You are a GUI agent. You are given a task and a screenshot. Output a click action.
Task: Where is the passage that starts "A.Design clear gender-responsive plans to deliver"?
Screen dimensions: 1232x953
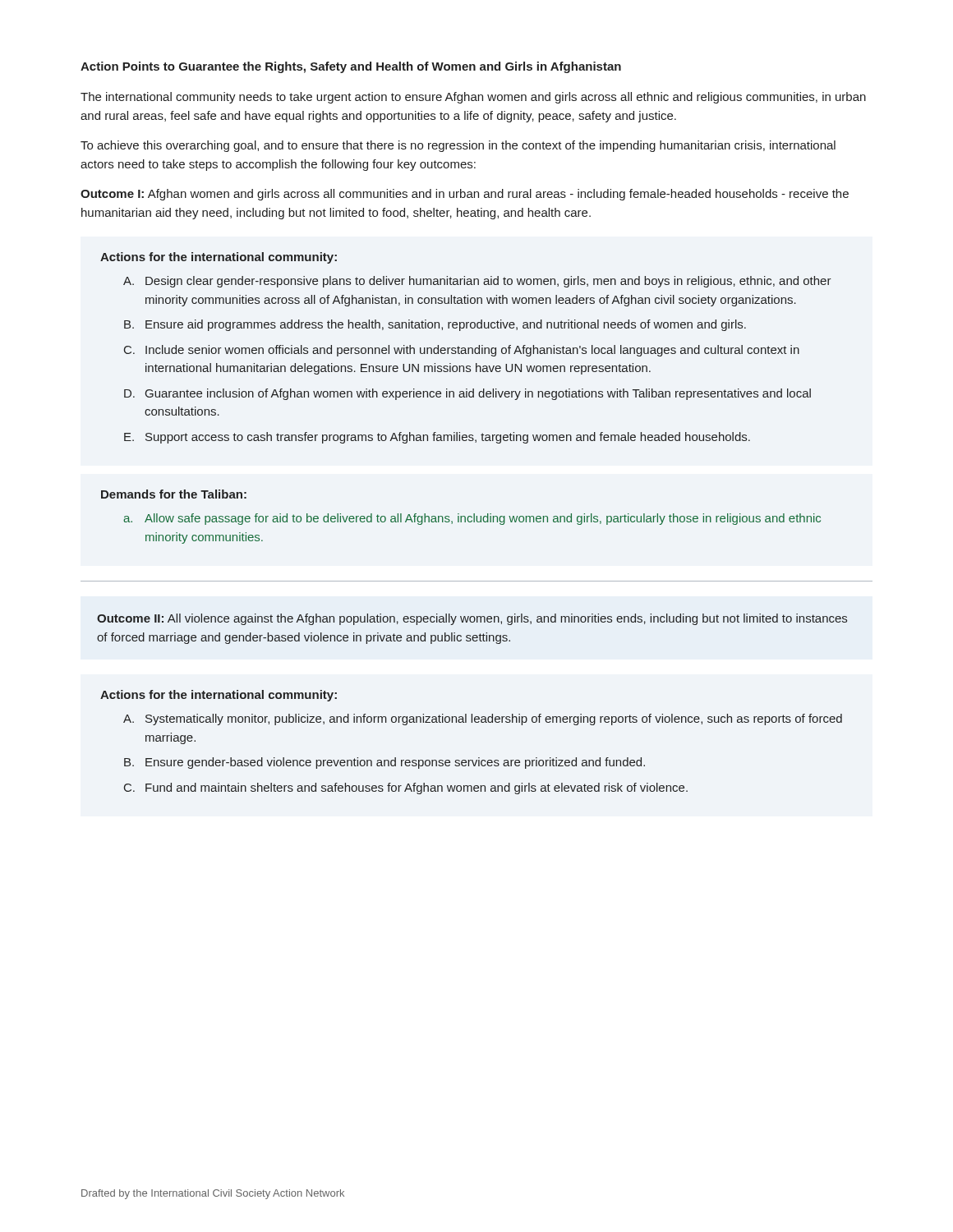click(x=488, y=290)
